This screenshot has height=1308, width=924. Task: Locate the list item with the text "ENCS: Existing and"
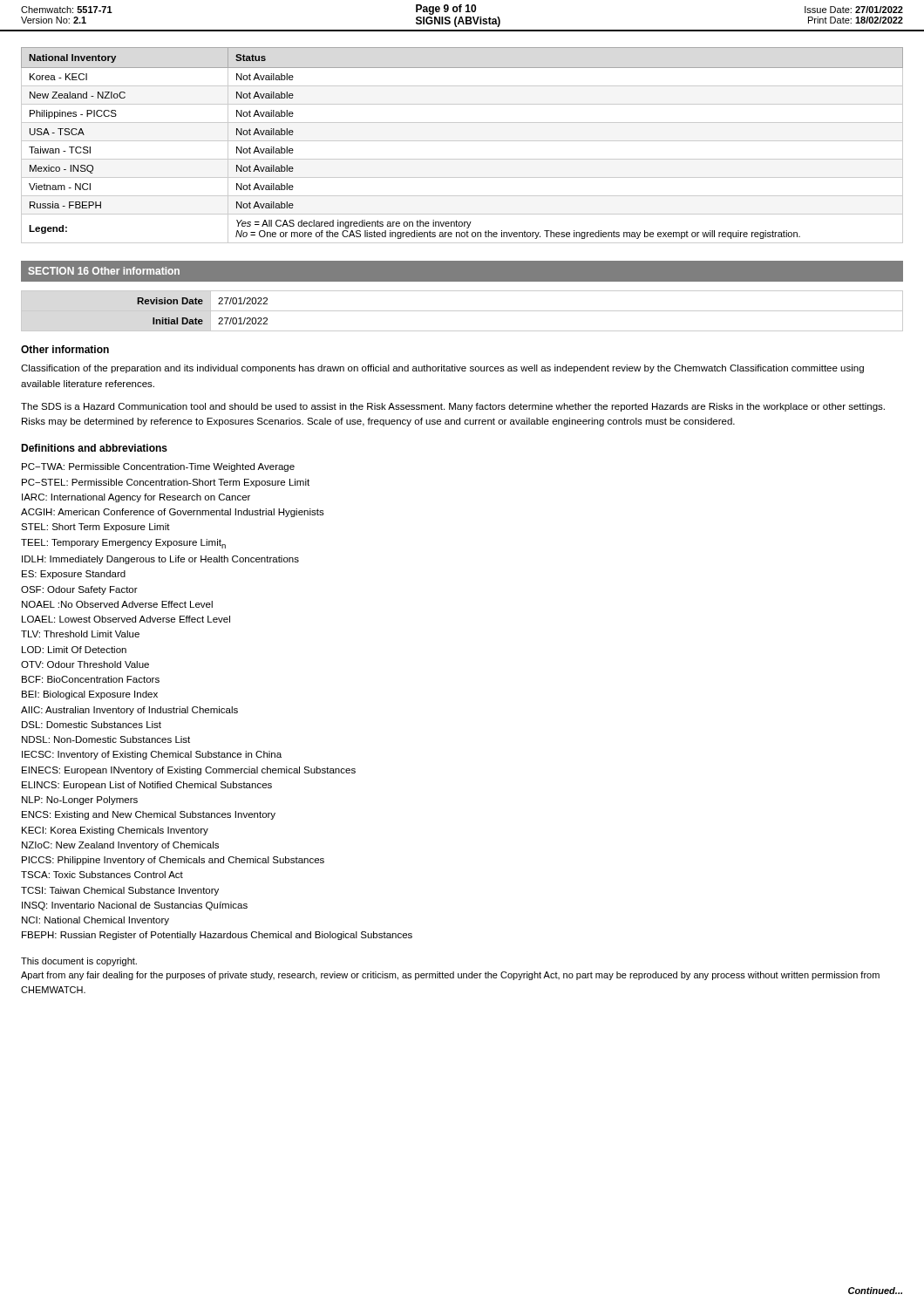[x=148, y=815]
